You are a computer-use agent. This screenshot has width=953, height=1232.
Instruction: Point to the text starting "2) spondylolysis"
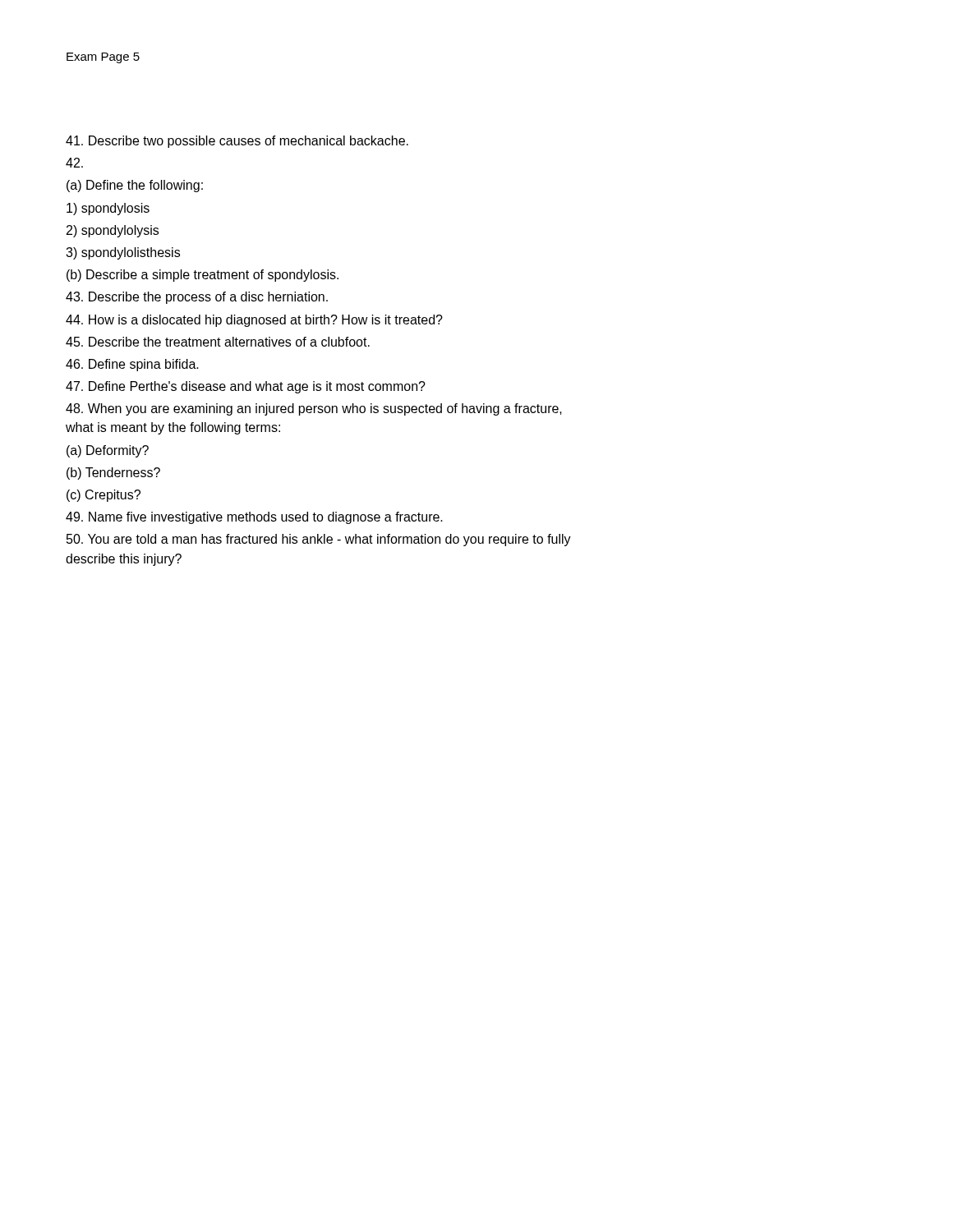pos(113,230)
